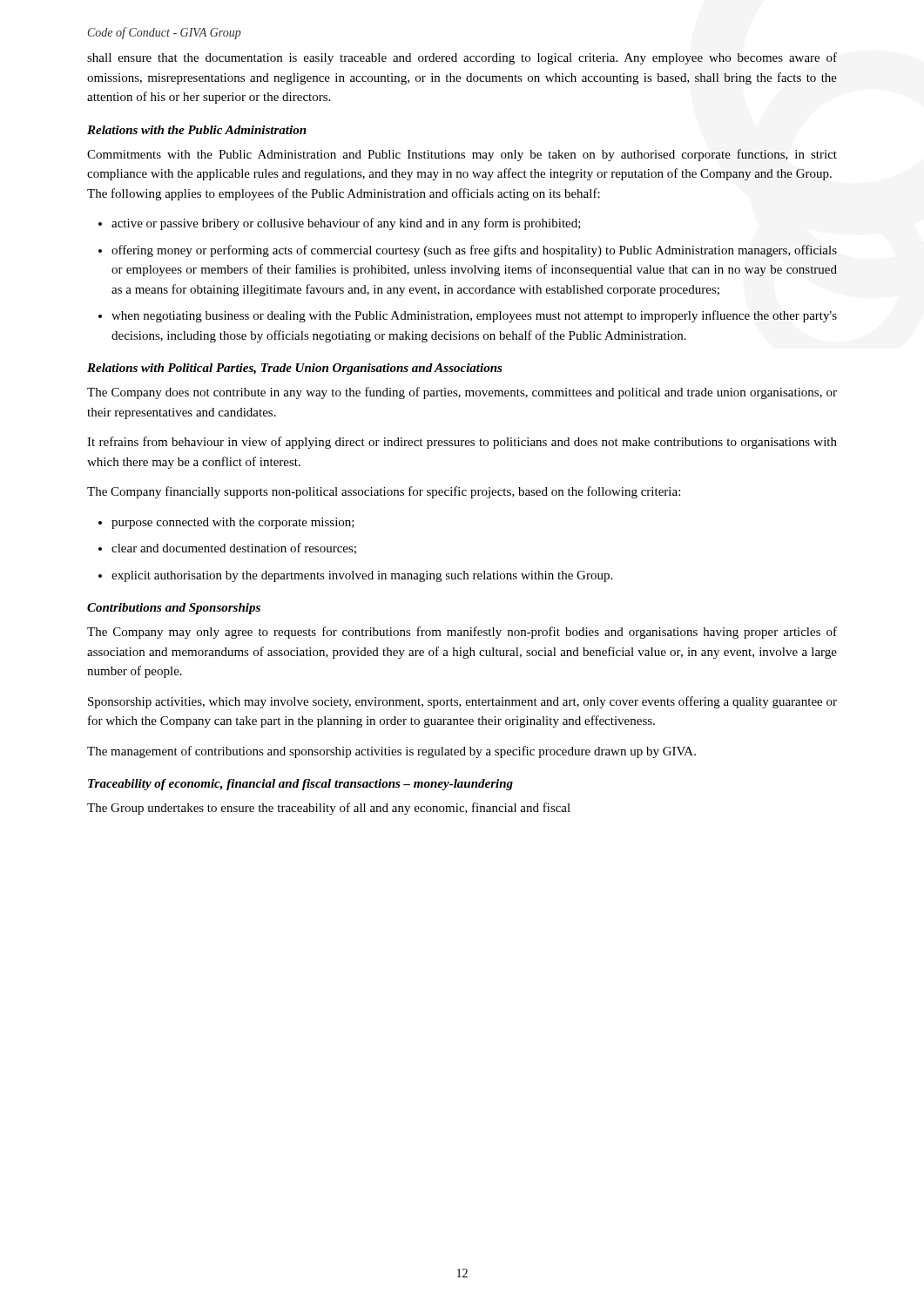Point to the text block starting "active or passive bribery or collusive"

[x=346, y=223]
